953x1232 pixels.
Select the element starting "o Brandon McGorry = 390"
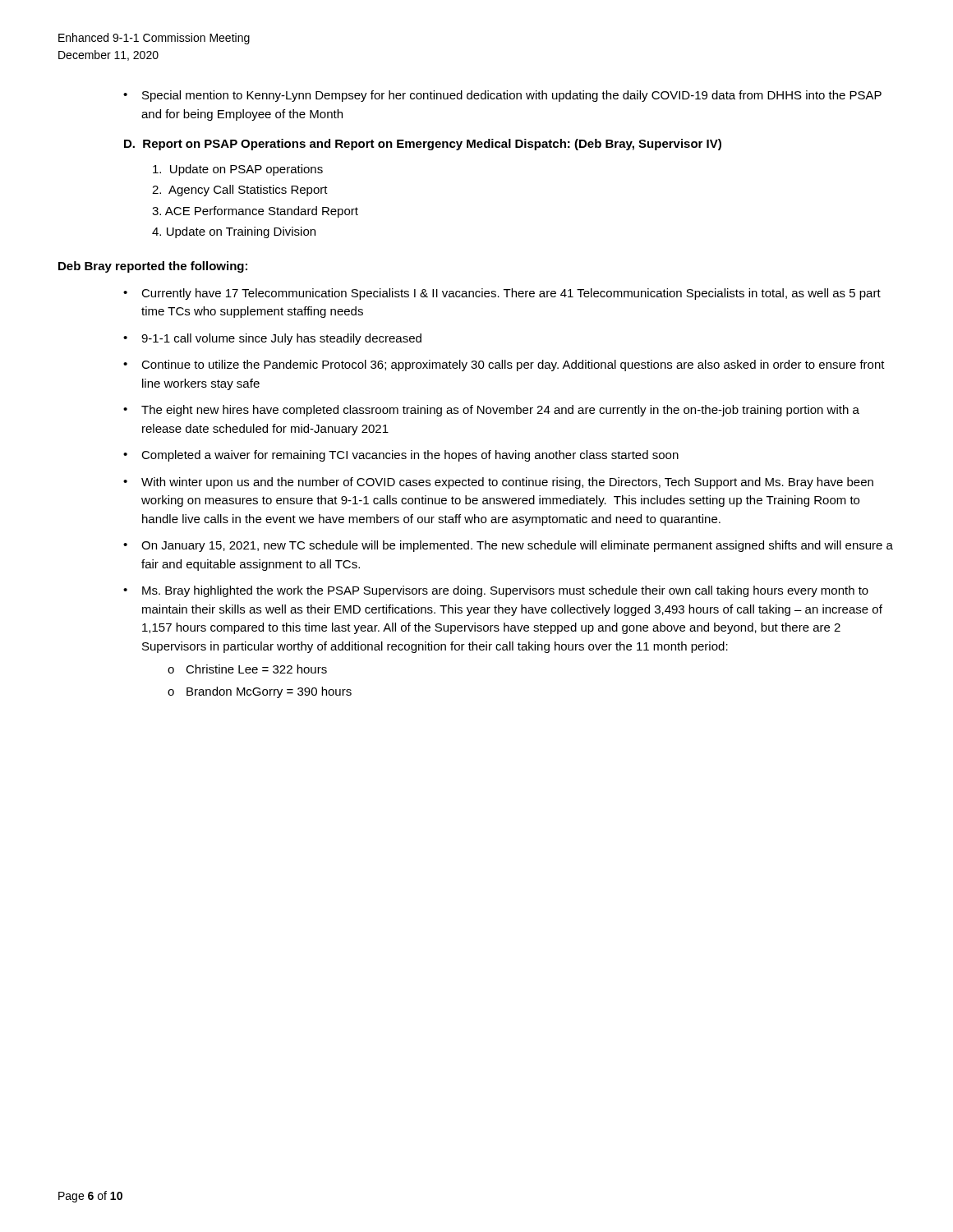click(x=260, y=692)
